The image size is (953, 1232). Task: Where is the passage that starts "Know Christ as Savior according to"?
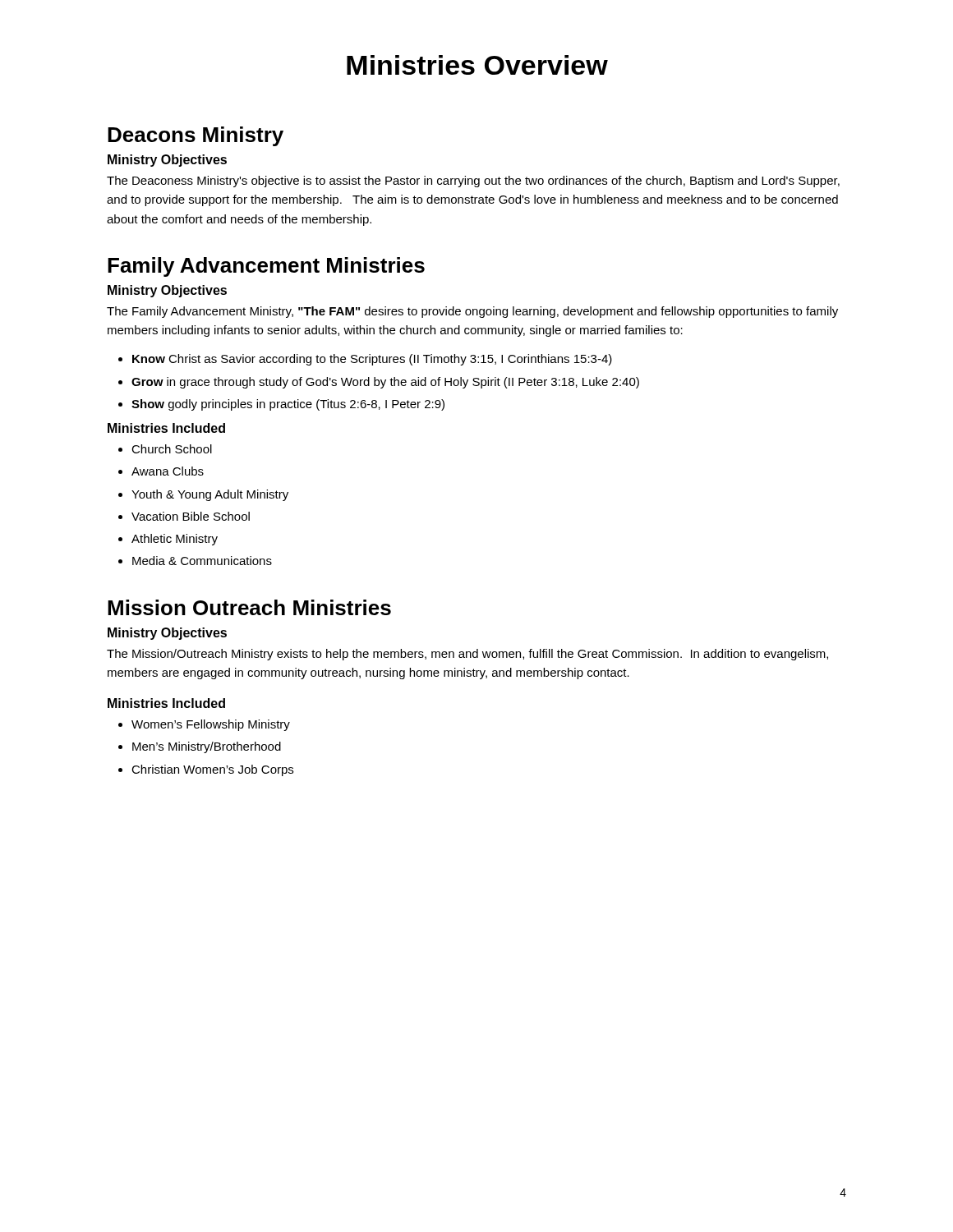[x=476, y=381]
